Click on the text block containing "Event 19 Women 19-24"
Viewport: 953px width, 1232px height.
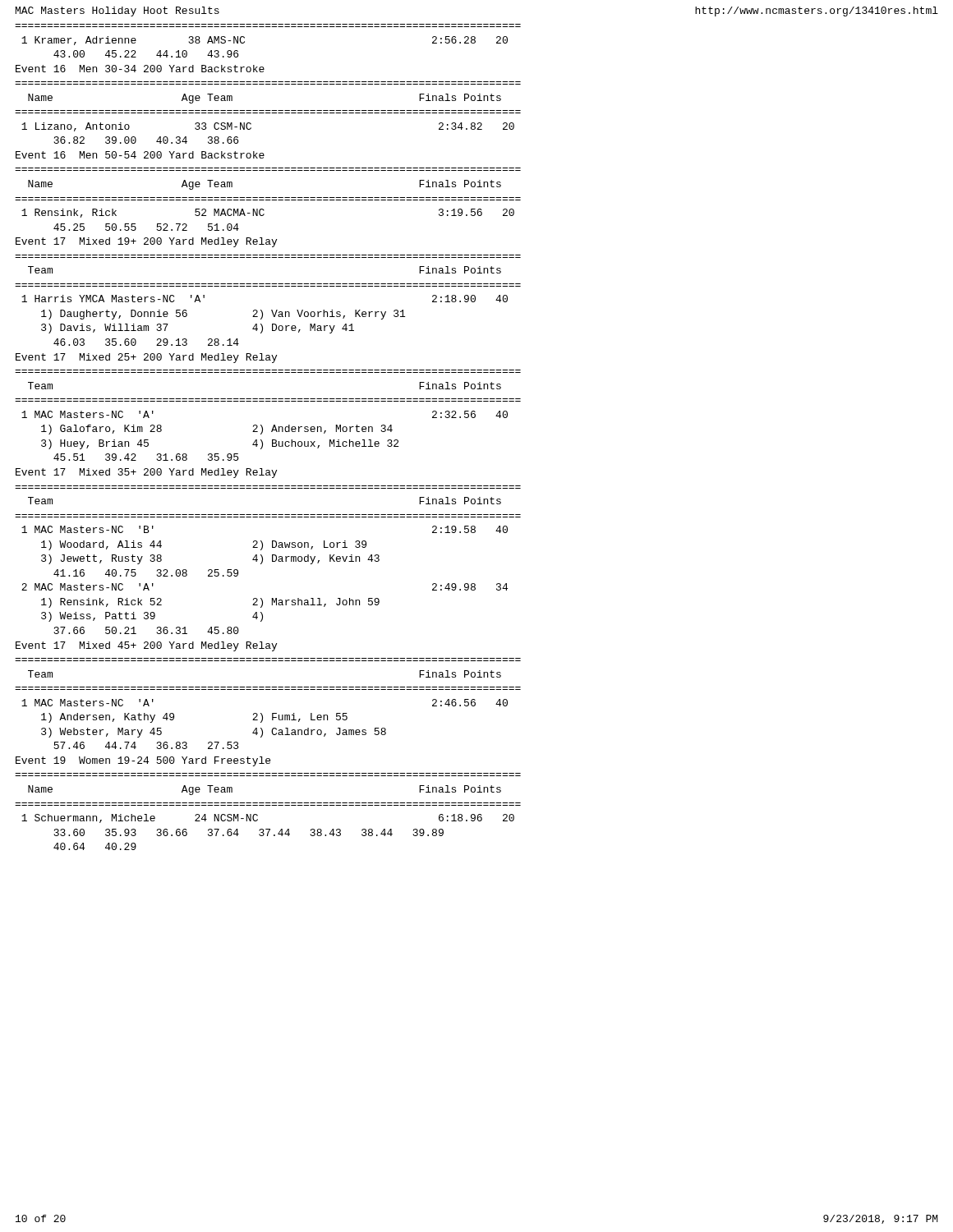pyautogui.click(x=476, y=761)
